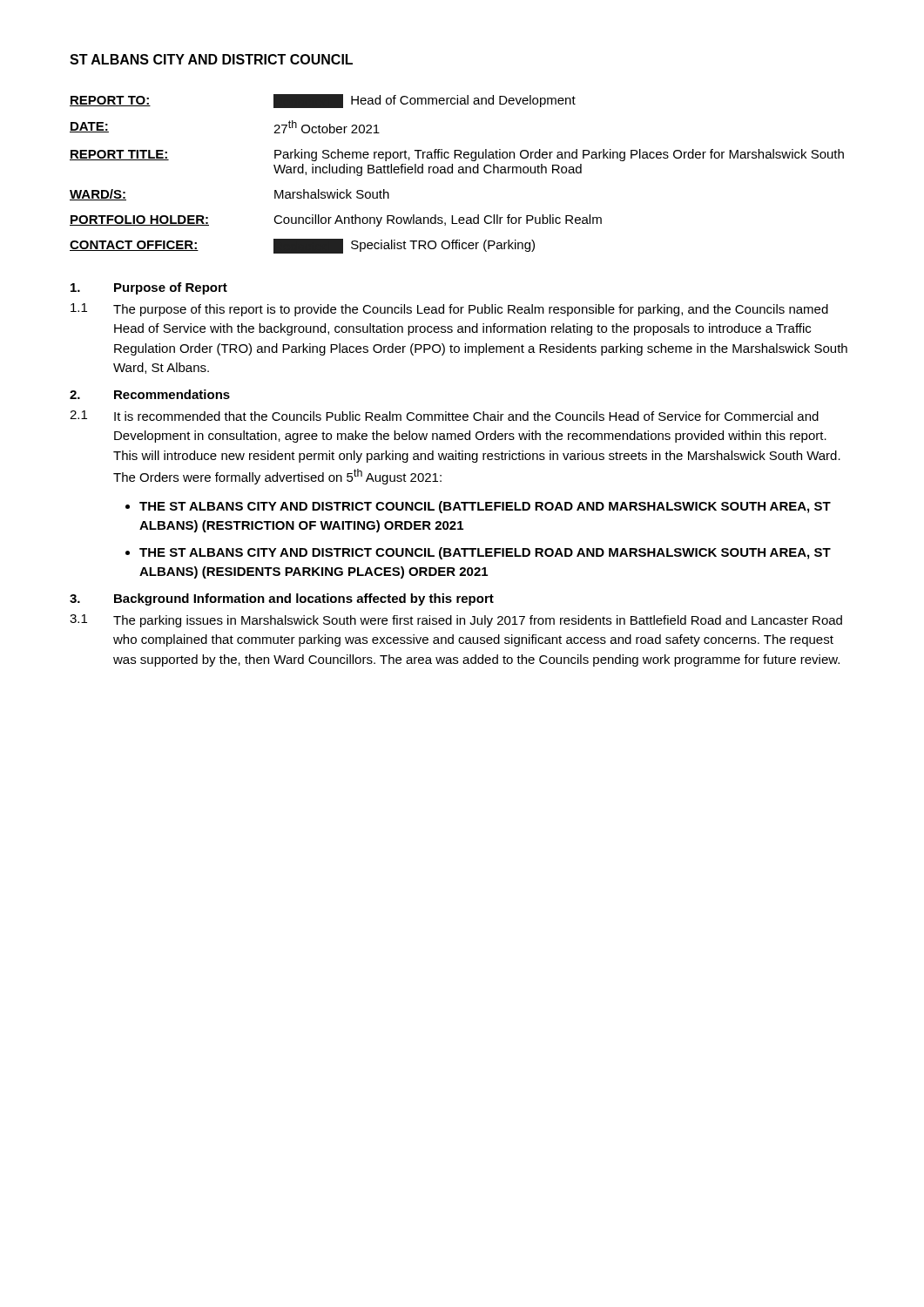The height and width of the screenshot is (1307, 924).
Task: Click on the block starting "ST ALBANS CITY AND DISTRICT COUNCIL"
Action: [211, 60]
